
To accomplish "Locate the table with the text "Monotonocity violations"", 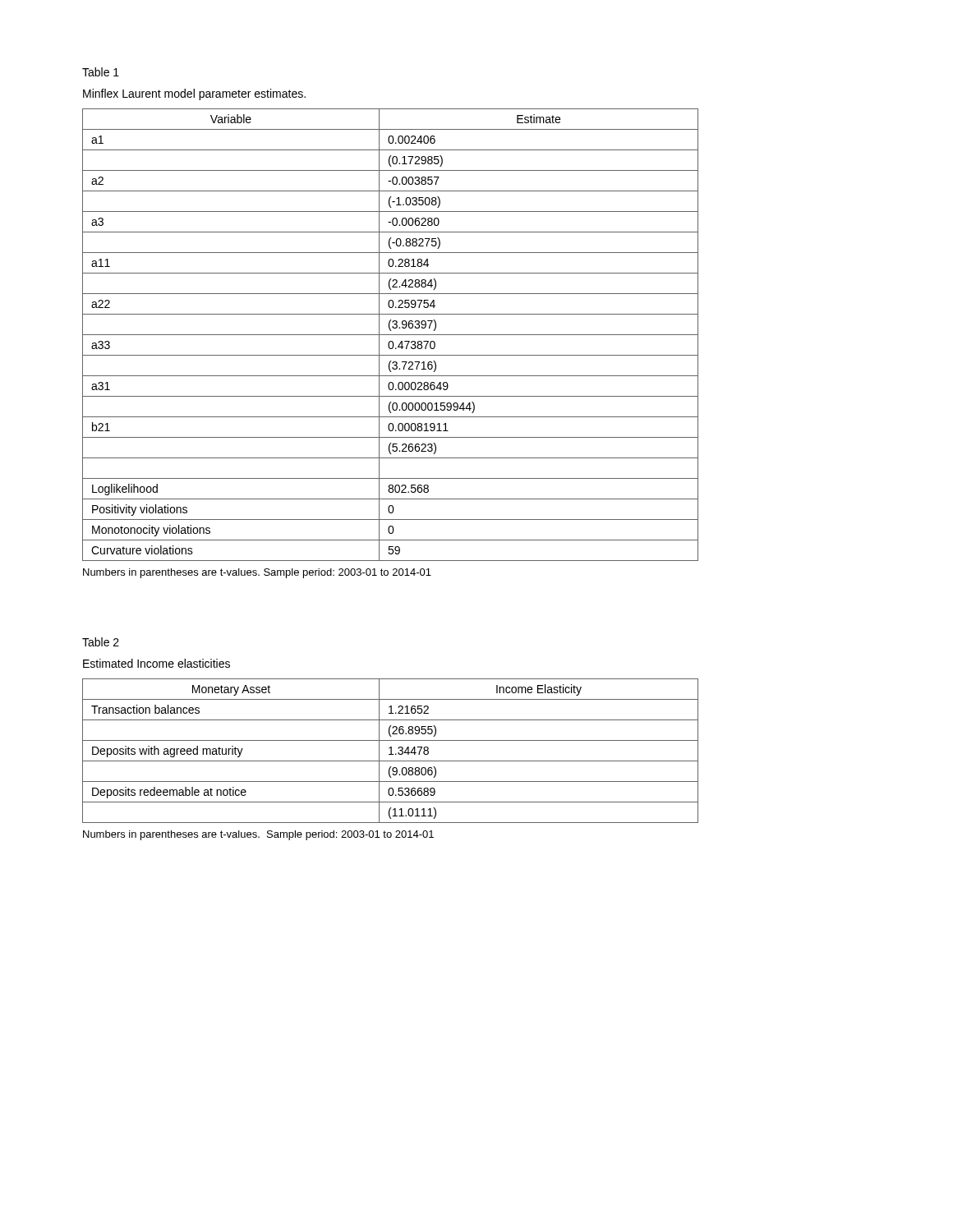I will pyautogui.click(x=476, y=335).
